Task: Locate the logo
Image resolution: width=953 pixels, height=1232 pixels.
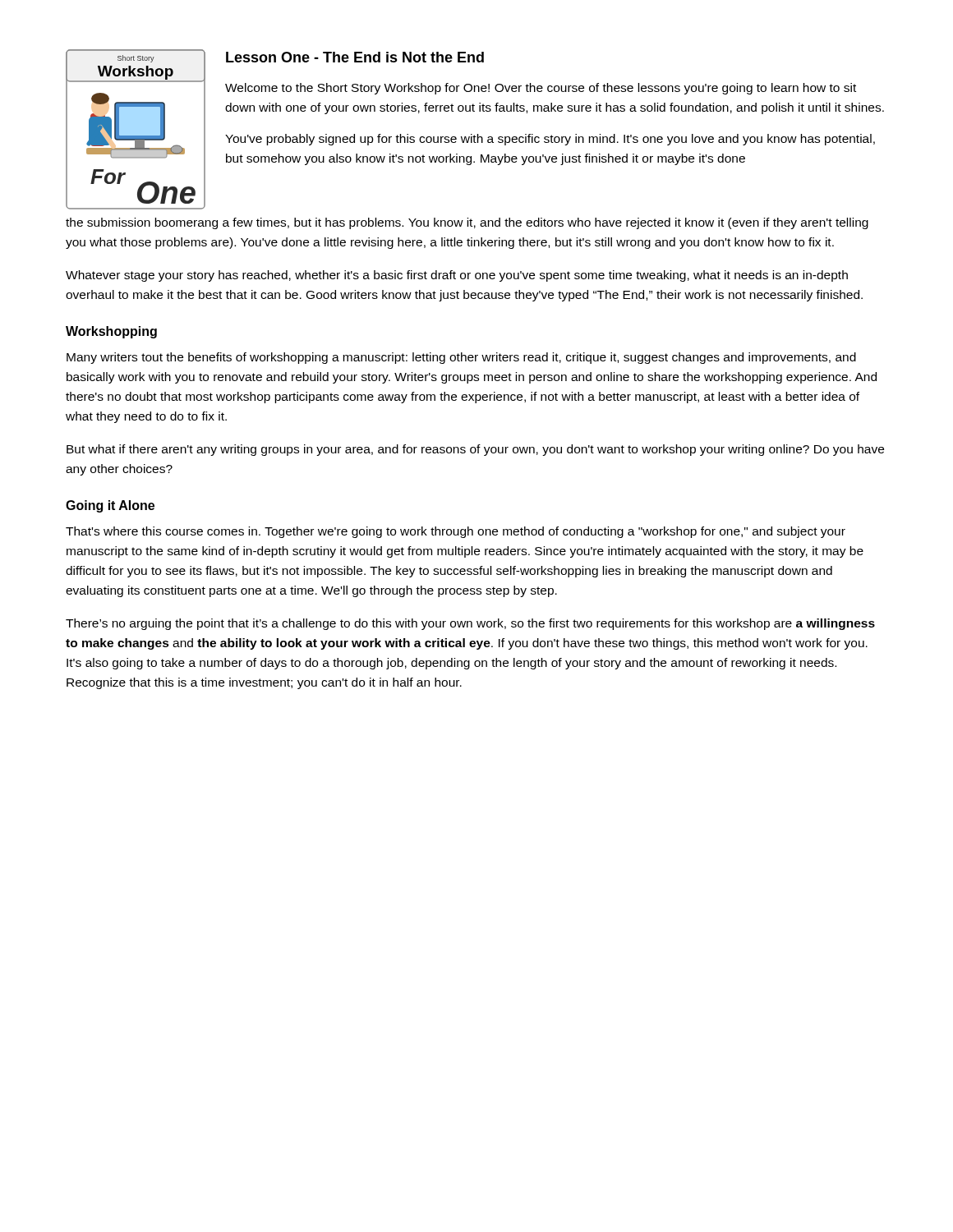Action: (x=136, y=129)
